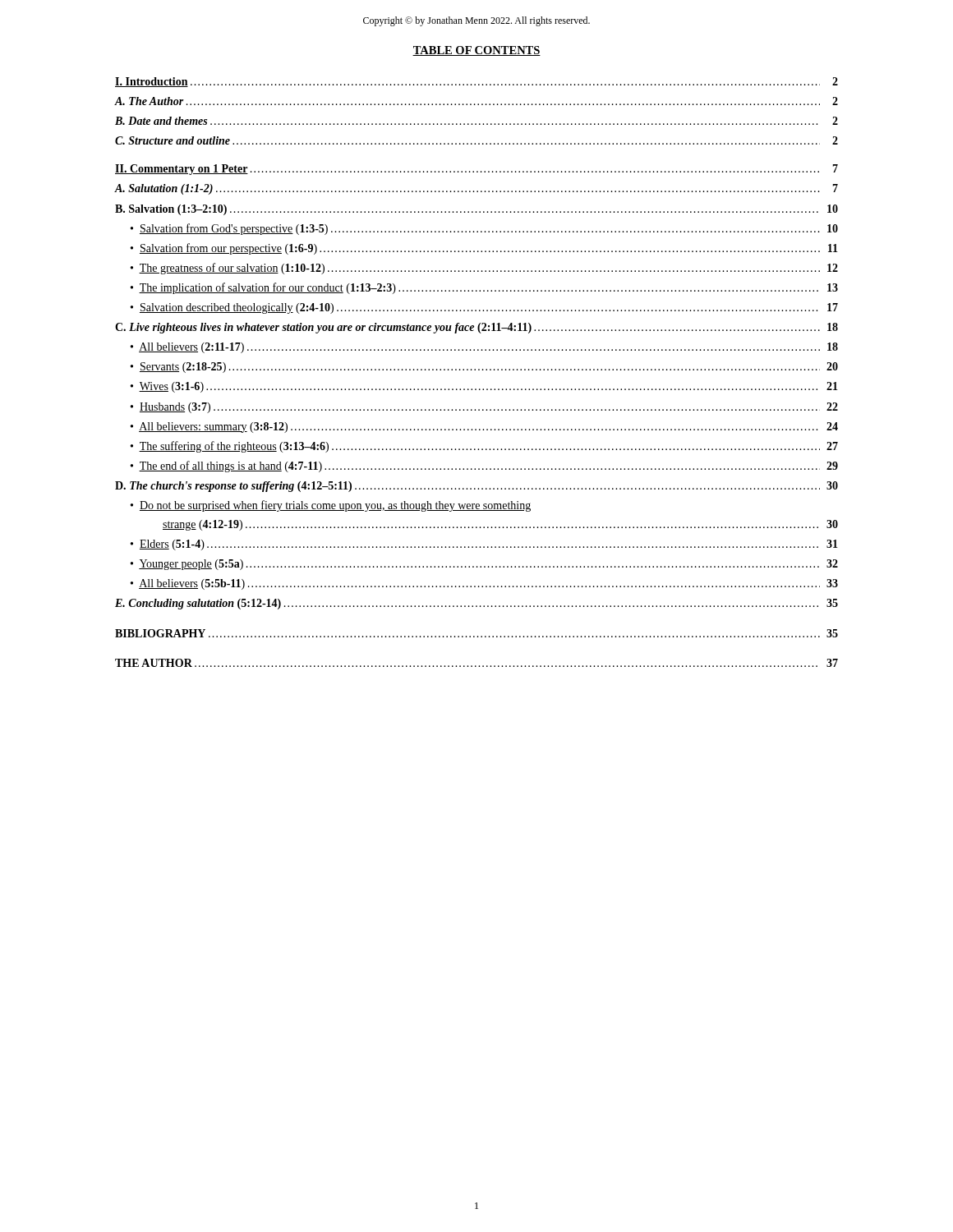This screenshot has width=953, height=1232.
Task: Locate the text block starting "• Servants (2:18-25)20"
Action: (484, 367)
